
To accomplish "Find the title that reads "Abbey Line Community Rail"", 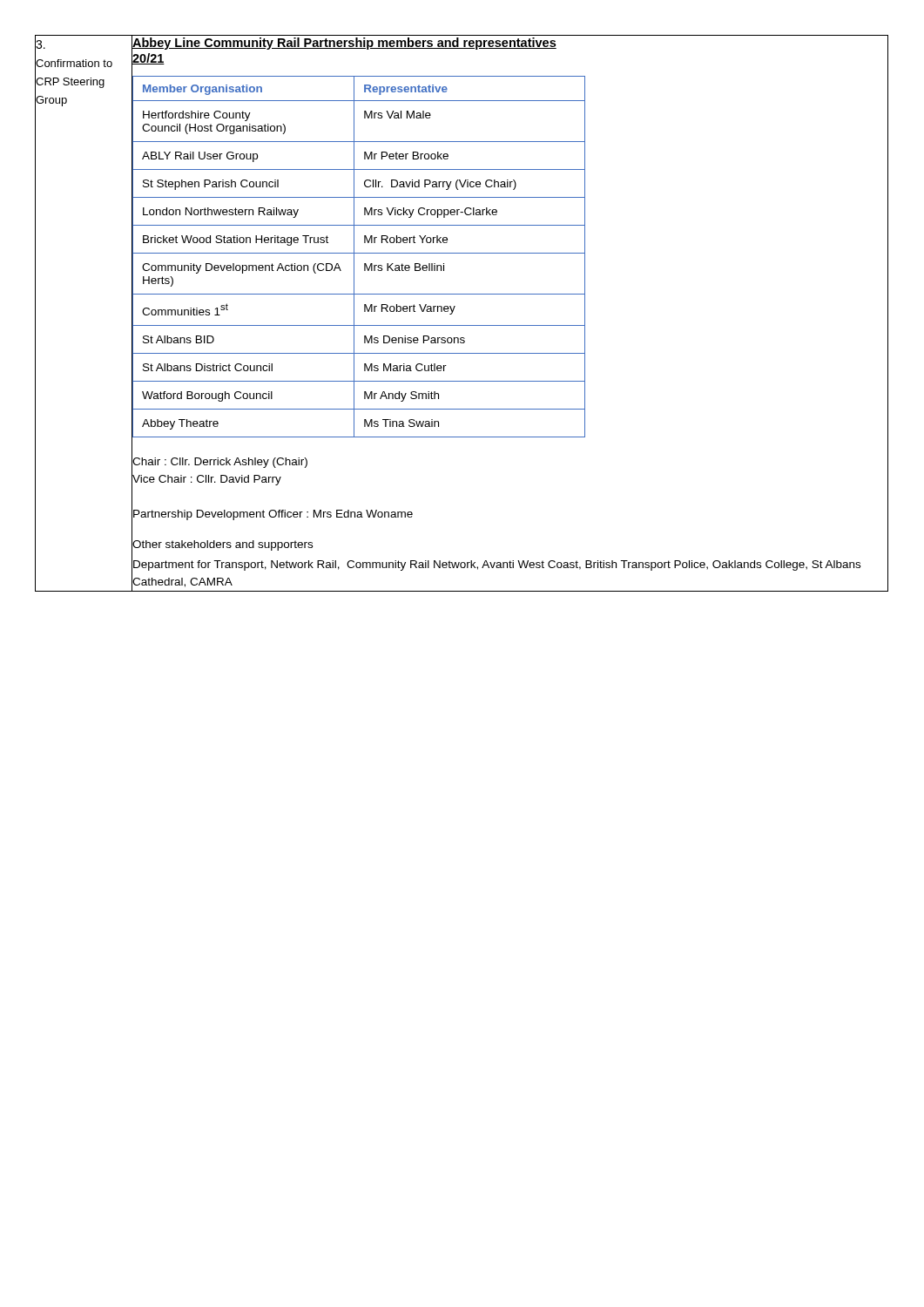I will 510,51.
